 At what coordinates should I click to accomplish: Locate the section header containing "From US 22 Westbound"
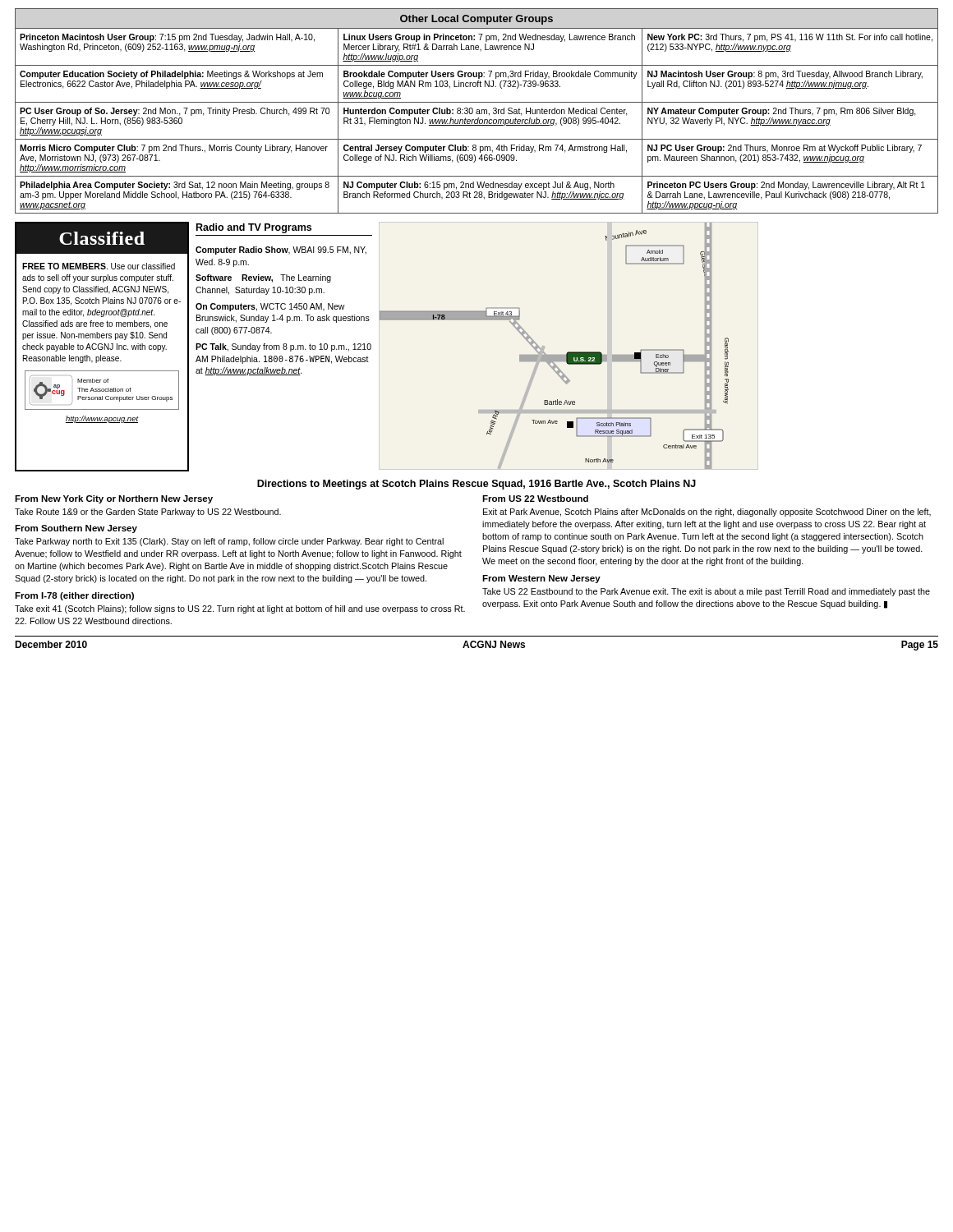[x=535, y=499]
